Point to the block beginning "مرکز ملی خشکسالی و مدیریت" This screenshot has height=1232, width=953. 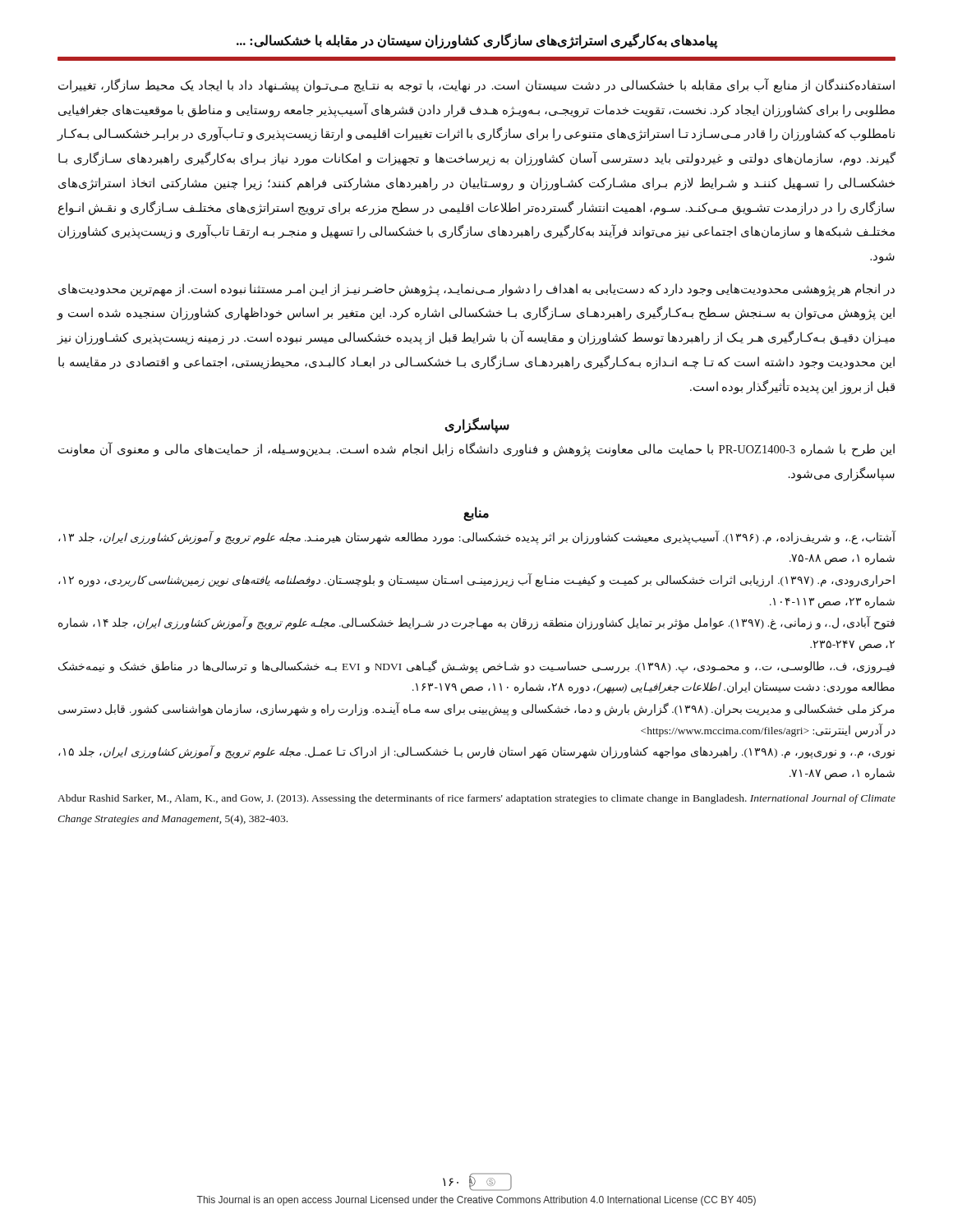(x=476, y=720)
